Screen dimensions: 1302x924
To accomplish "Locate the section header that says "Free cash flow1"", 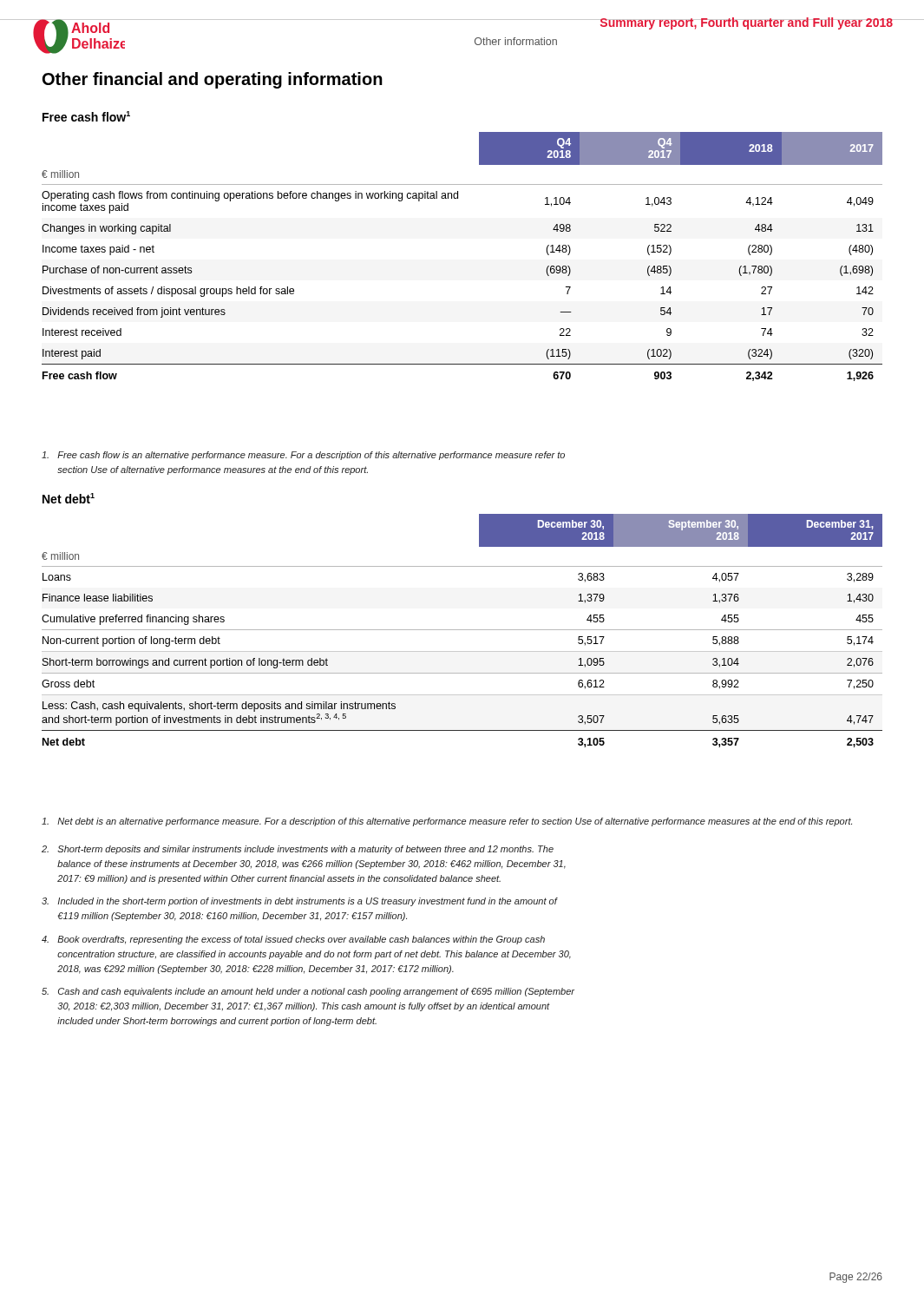I will [86, 117].
